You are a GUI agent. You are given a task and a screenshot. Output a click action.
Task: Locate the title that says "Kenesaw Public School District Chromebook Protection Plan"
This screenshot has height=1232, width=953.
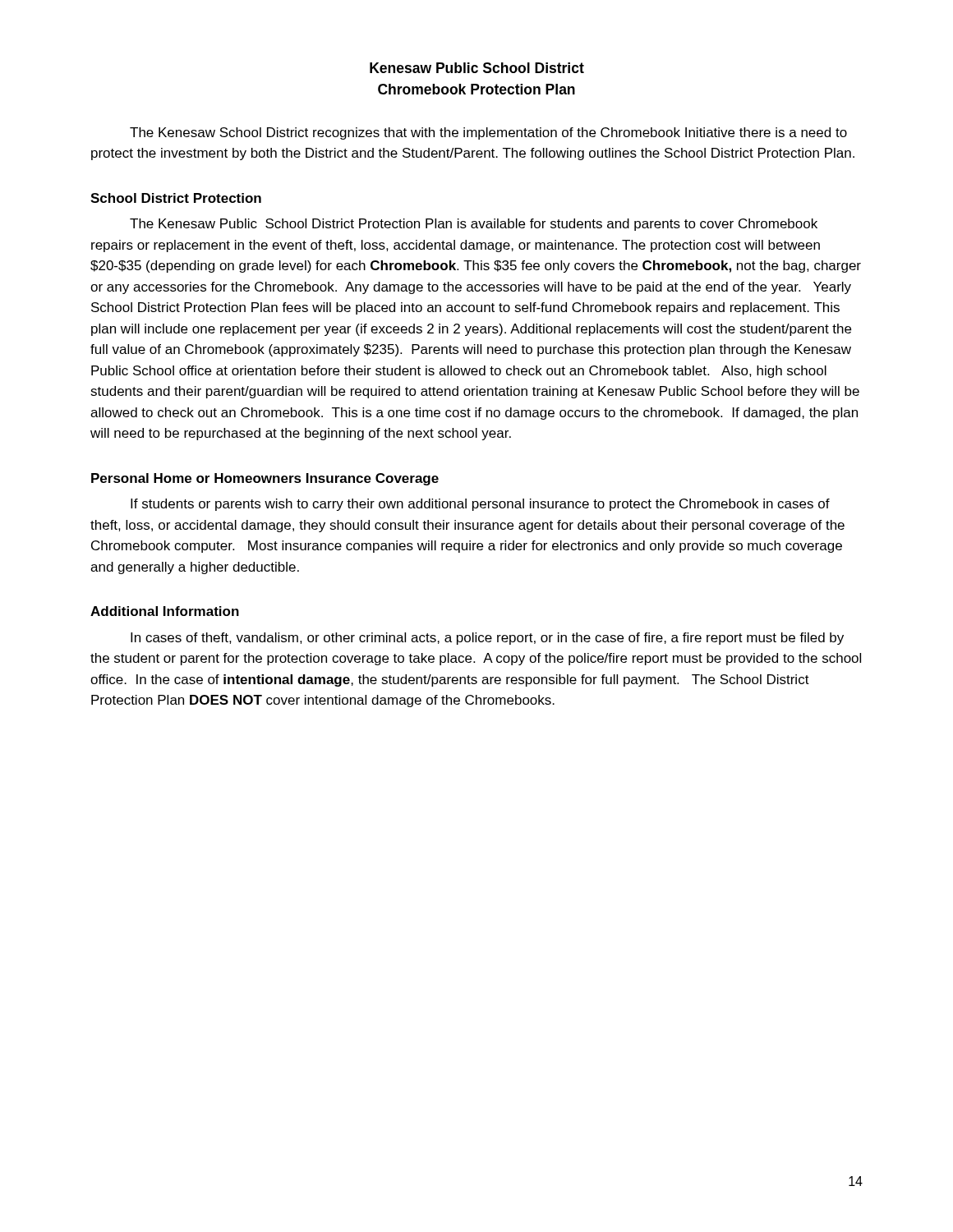[476, 79]
